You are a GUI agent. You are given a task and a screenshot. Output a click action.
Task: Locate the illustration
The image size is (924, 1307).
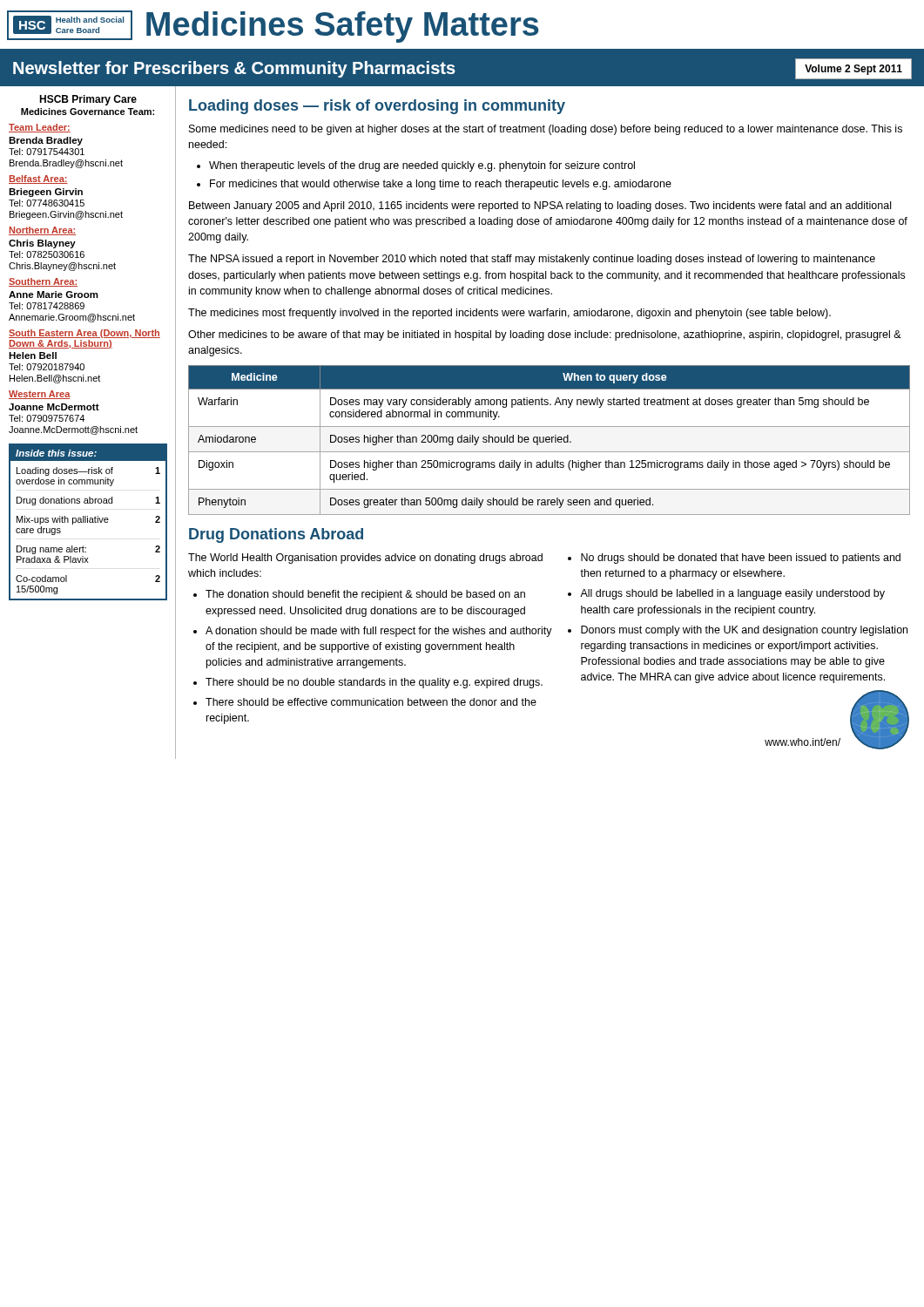[x=880, y=720]
